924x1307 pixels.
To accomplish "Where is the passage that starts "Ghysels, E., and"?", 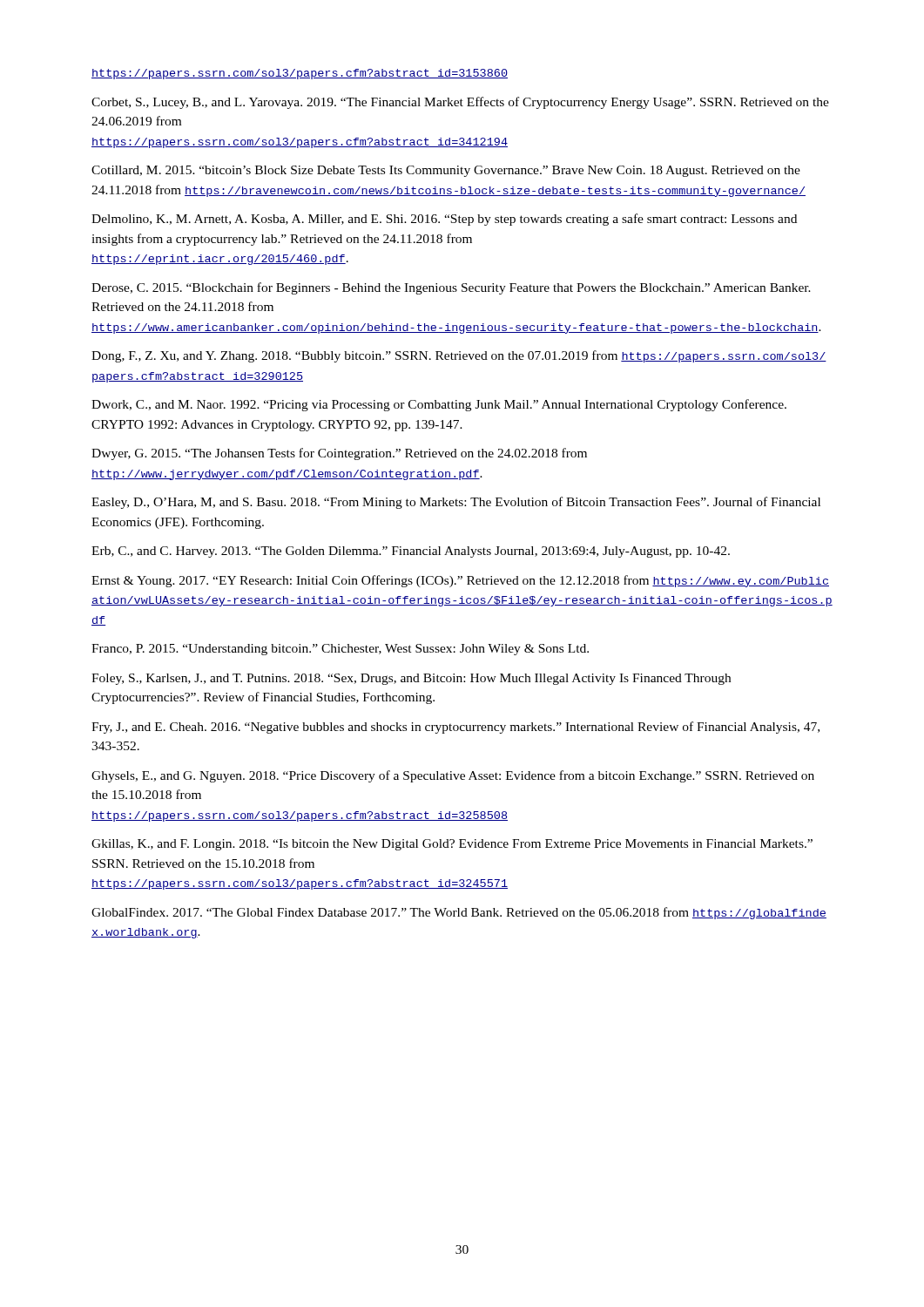I will [453, 776].
